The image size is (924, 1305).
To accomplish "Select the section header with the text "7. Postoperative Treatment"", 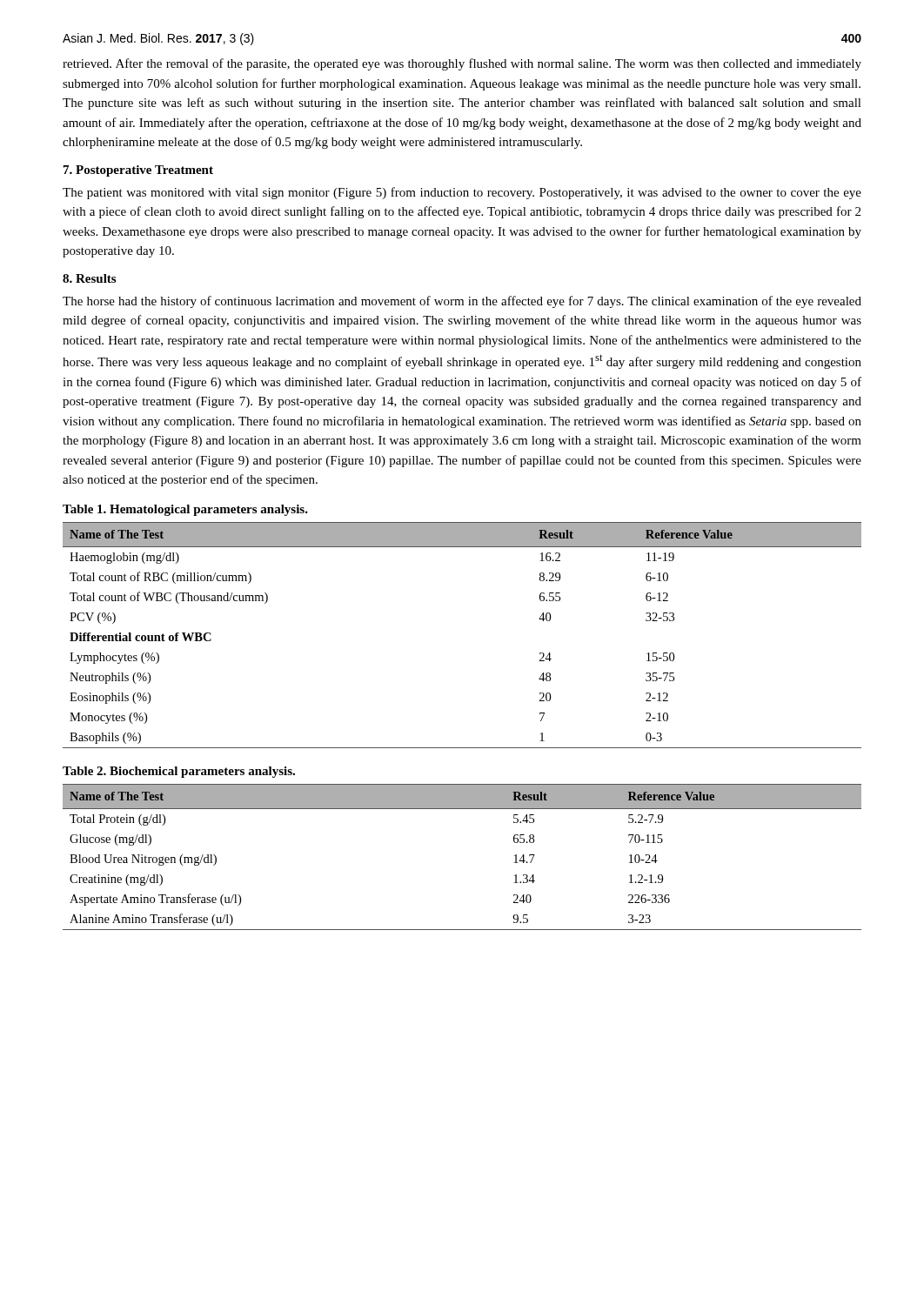I will pyautogui.click(x=138, y=169).
